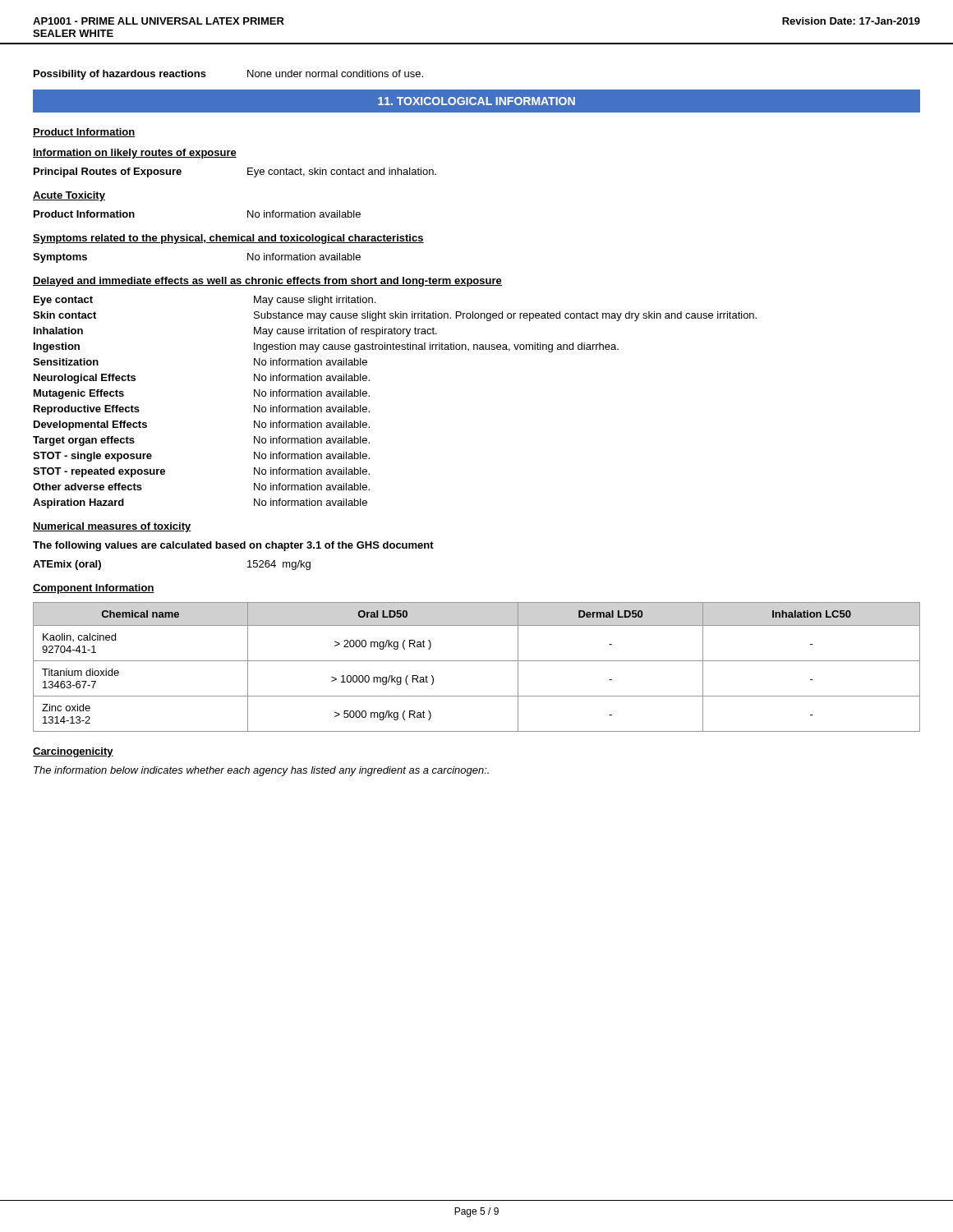The image size is (953, 1232).
Task: Point to "Aspiration Hazard No information available"
Action: point(76,505)
